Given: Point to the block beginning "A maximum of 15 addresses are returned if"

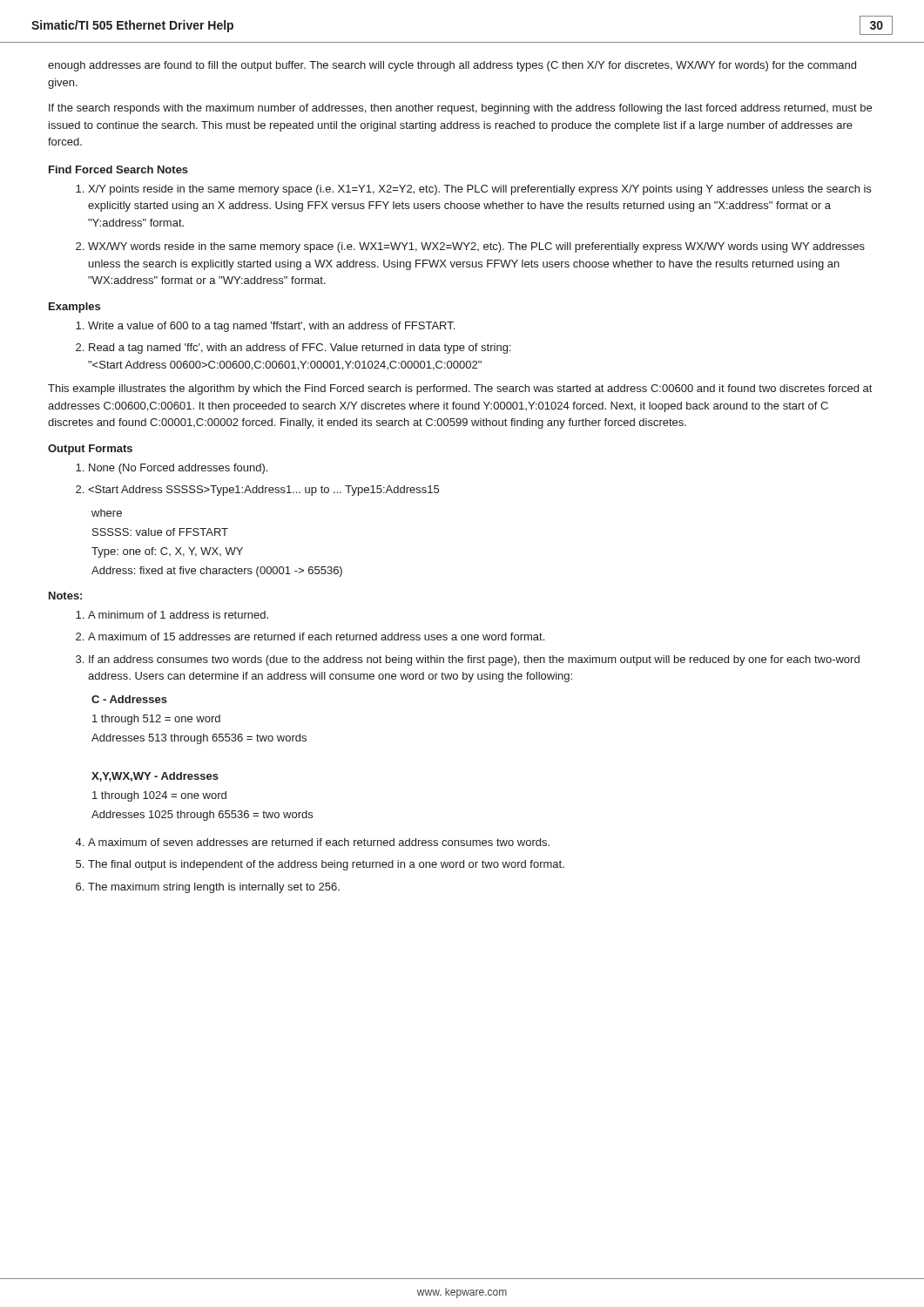Looking at the screenshot, I should (474, 637).
